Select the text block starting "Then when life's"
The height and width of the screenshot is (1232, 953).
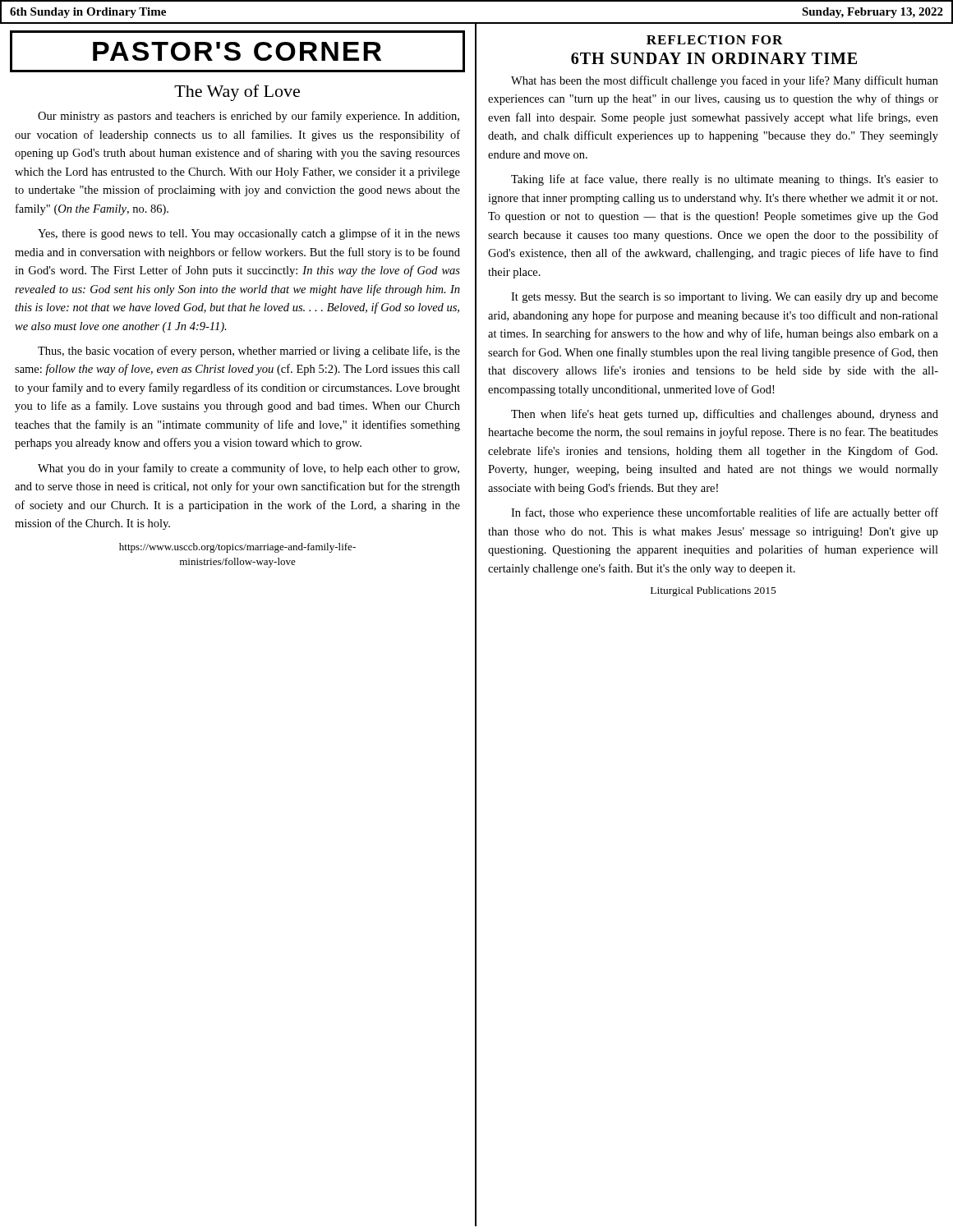[x=713, y=451]
